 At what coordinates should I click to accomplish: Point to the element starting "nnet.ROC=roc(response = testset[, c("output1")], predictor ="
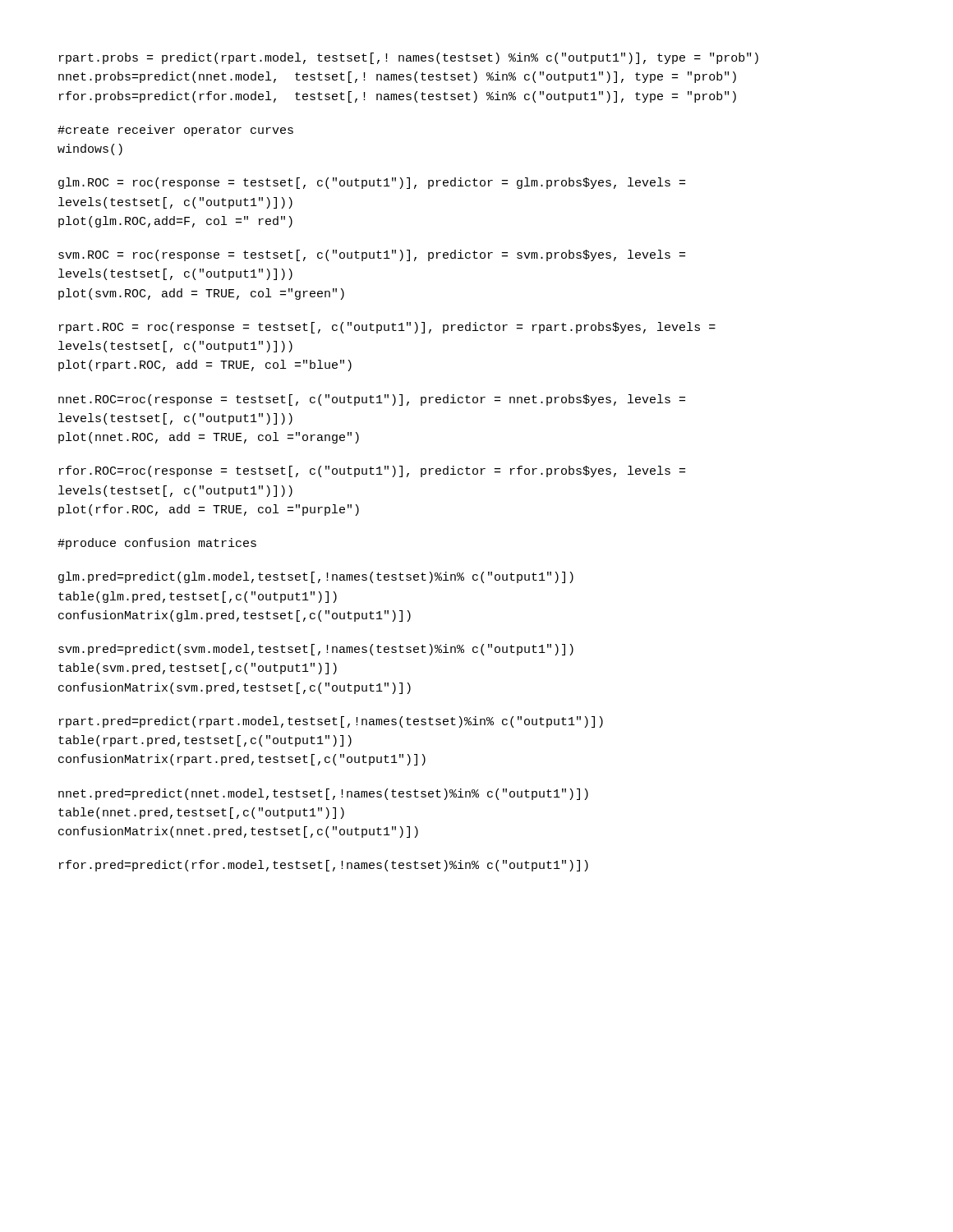coord(372,400)
